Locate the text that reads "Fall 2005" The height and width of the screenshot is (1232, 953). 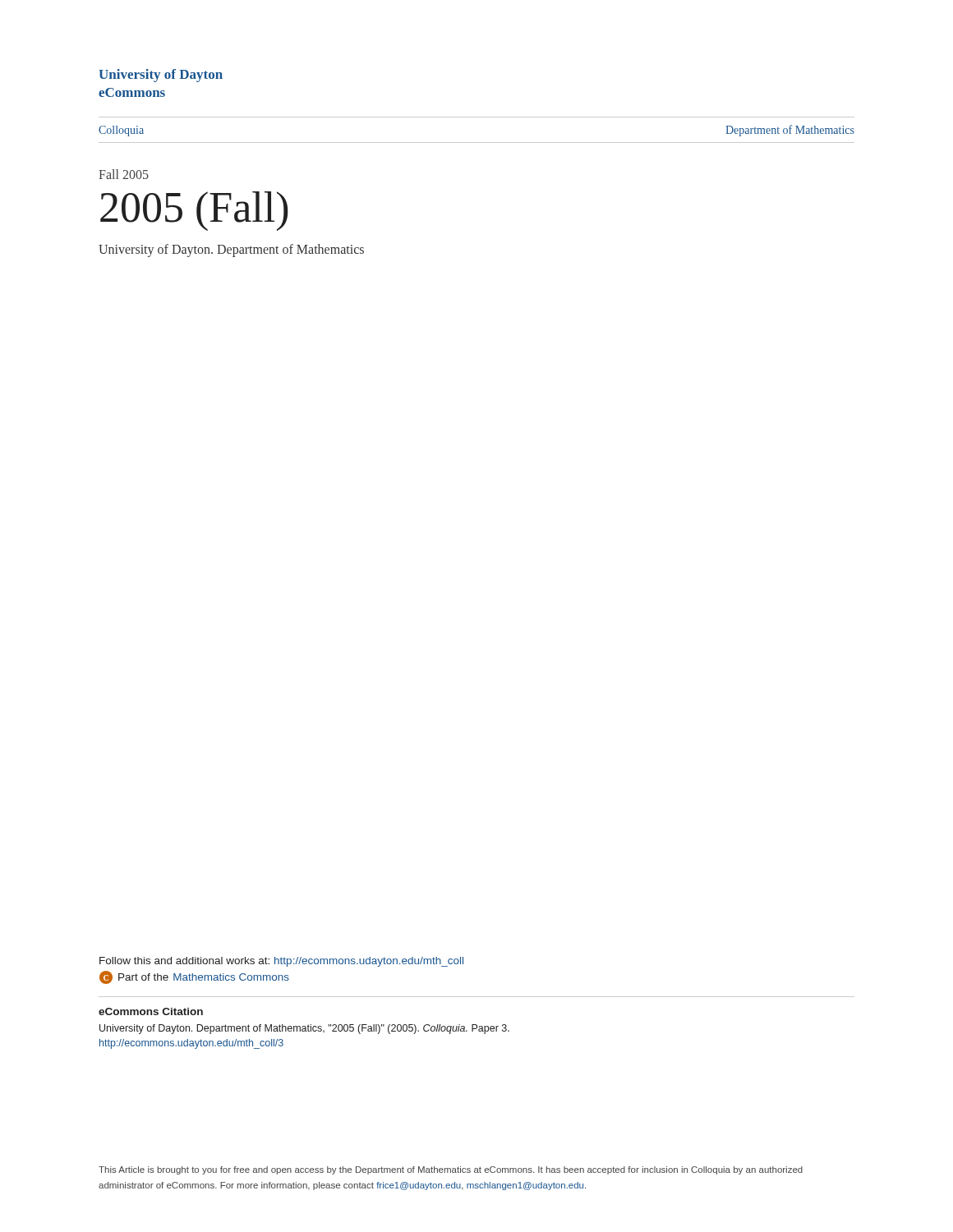124,175
